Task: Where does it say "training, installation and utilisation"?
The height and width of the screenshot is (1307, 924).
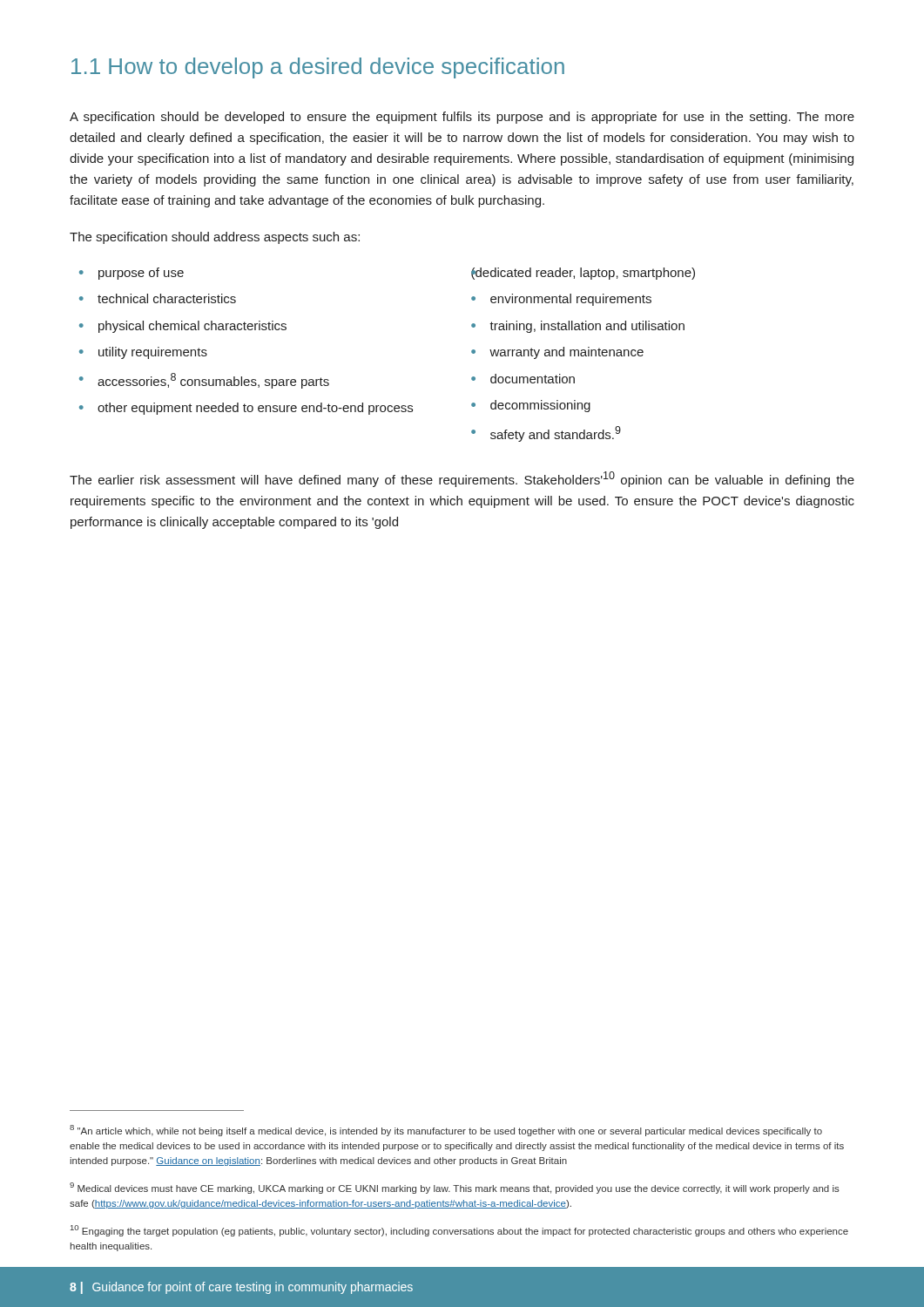Action: 663,326
